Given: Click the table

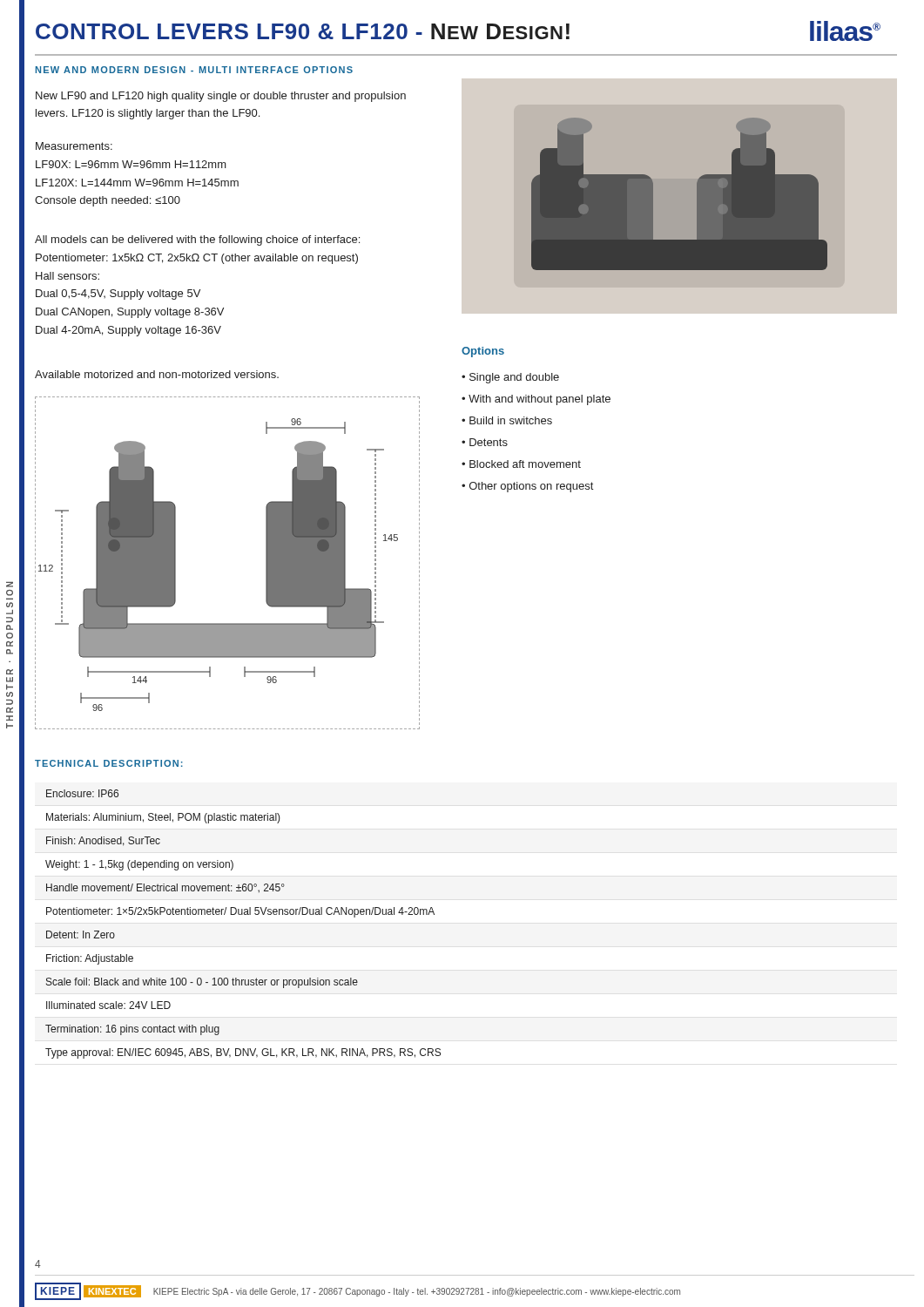Looking at the screenshot, I should [x=466, y=924].
